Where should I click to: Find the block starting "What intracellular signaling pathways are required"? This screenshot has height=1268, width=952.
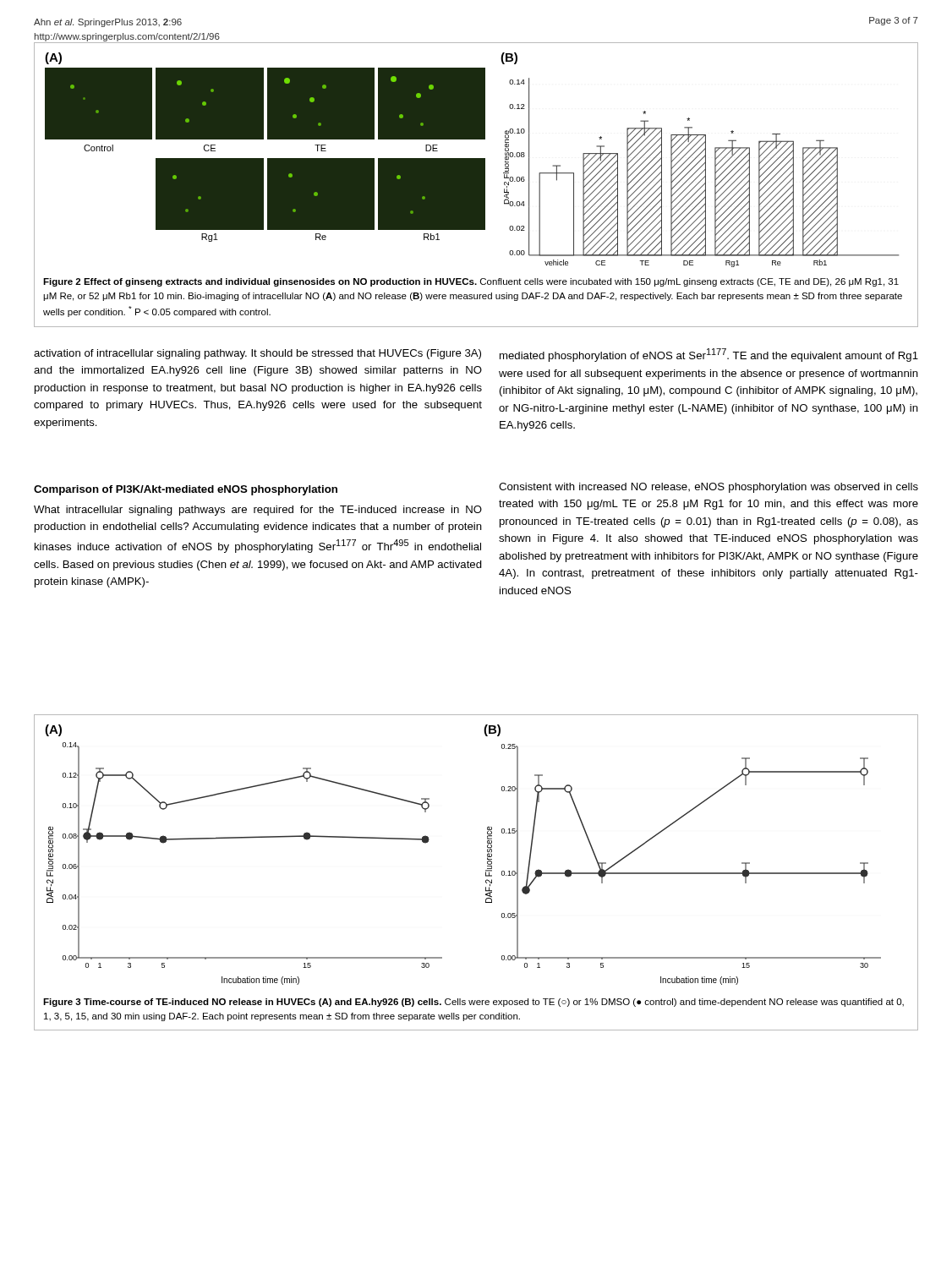tap(258, 545)
